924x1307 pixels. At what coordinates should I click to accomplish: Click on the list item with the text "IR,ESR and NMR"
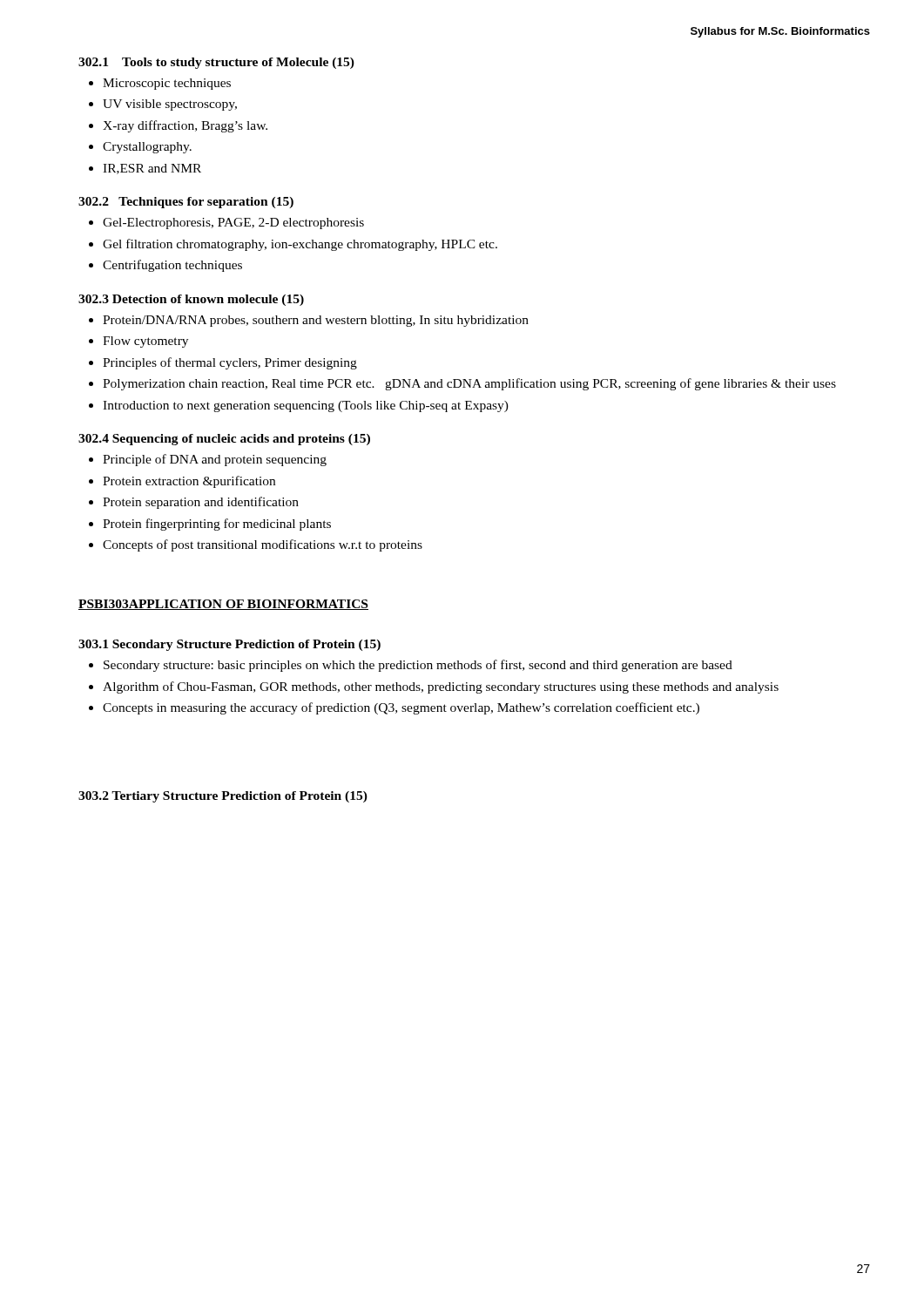pyautogui.click(x=152, y=168)
